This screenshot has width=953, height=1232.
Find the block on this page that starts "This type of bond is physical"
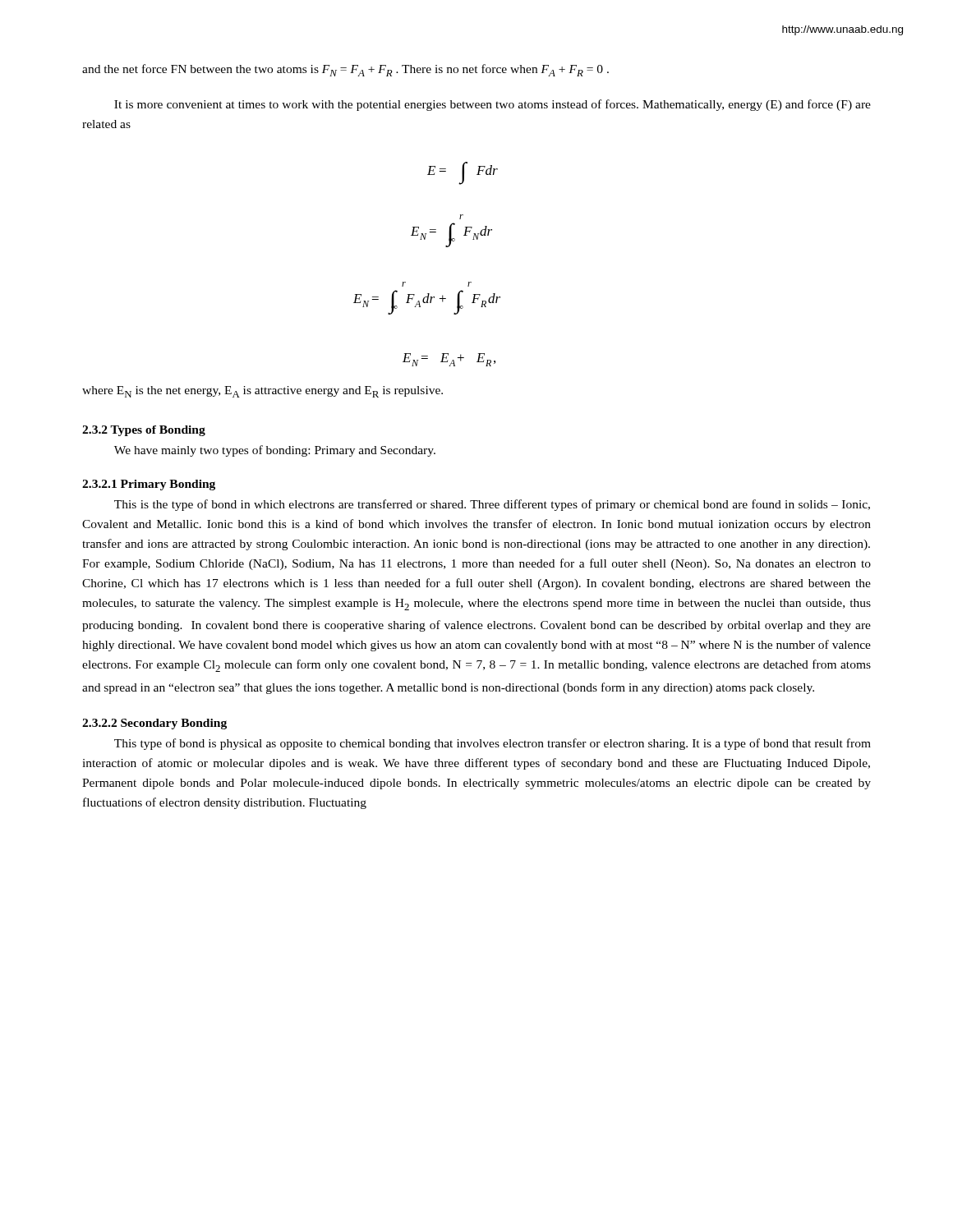click(476, 773)
